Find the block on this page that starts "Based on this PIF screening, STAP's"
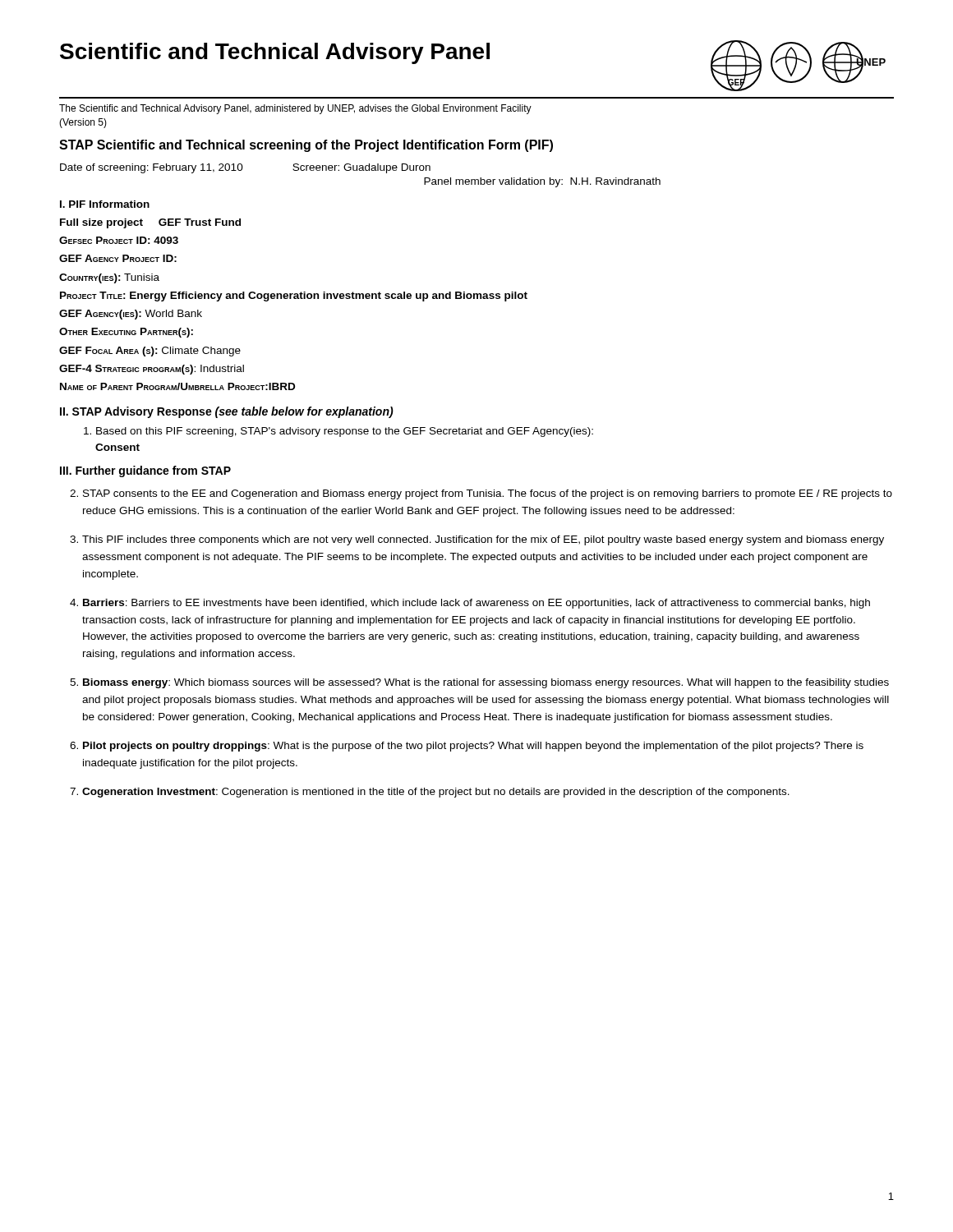The height and width of the screenshot is (1232, 953). click(x=486, y=439)
